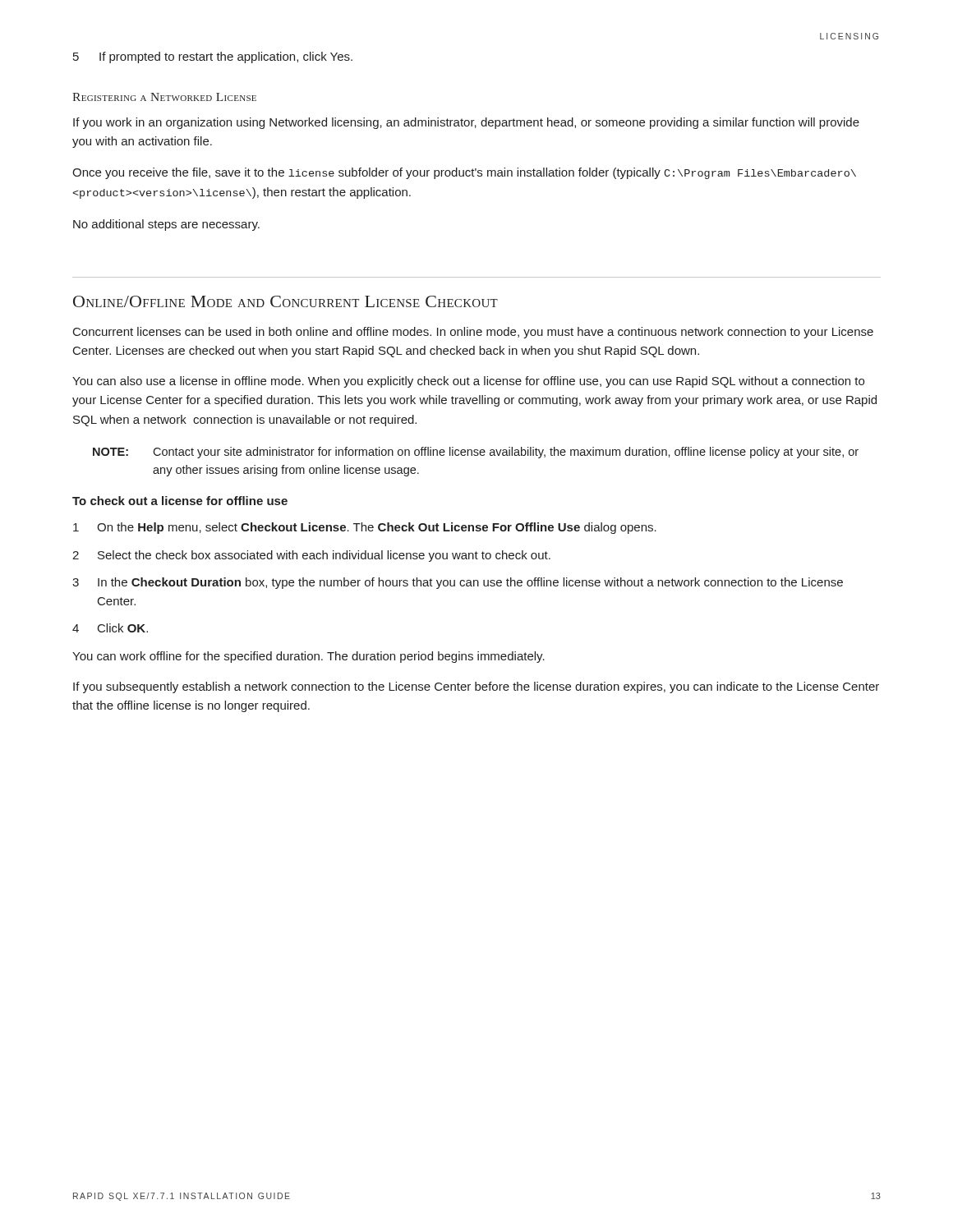953x1232 pixels.
Task: Locate the element starting "Once you receive"
Action: coord(465,182)
